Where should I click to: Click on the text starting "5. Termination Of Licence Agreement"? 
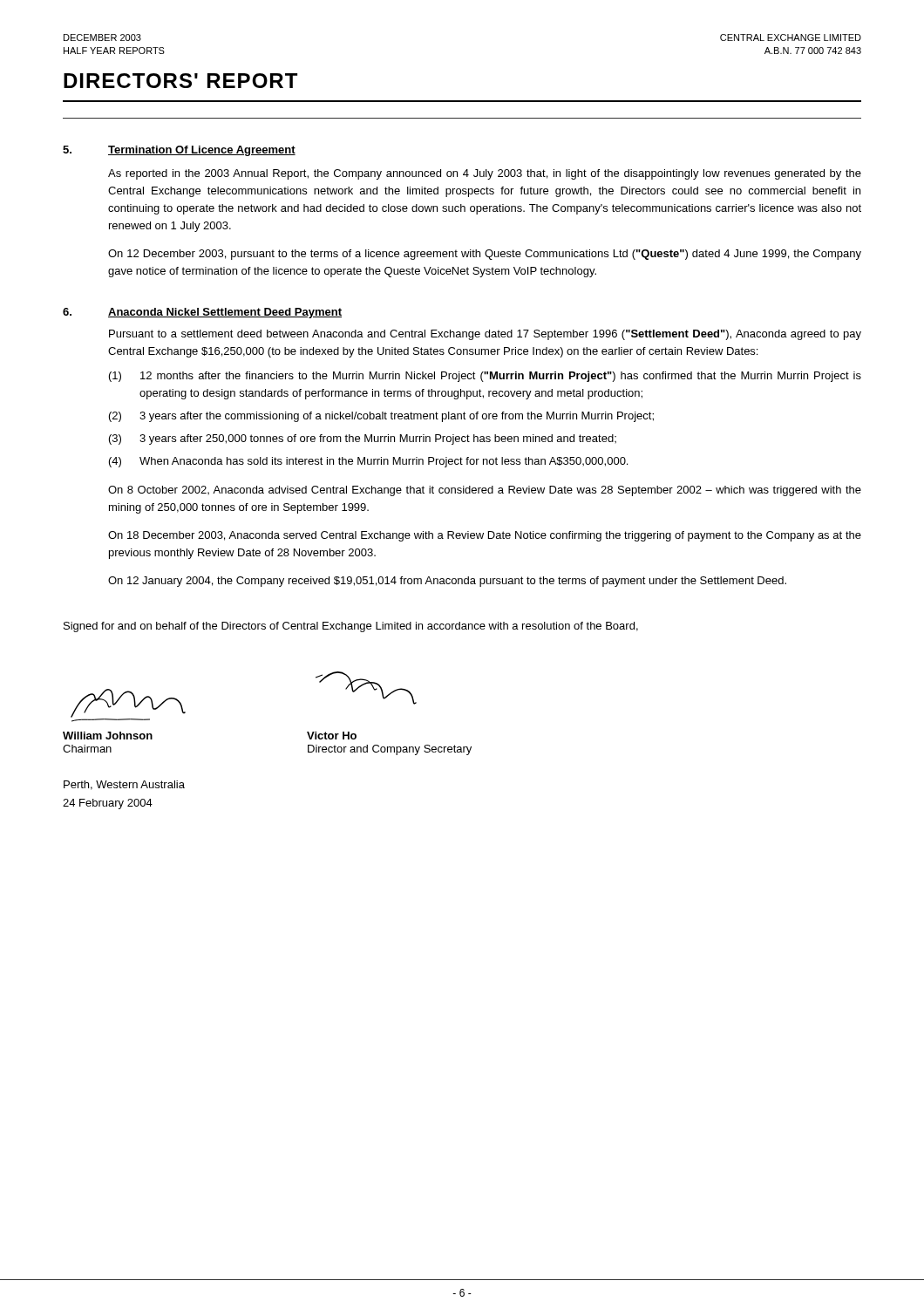[179, 149]
